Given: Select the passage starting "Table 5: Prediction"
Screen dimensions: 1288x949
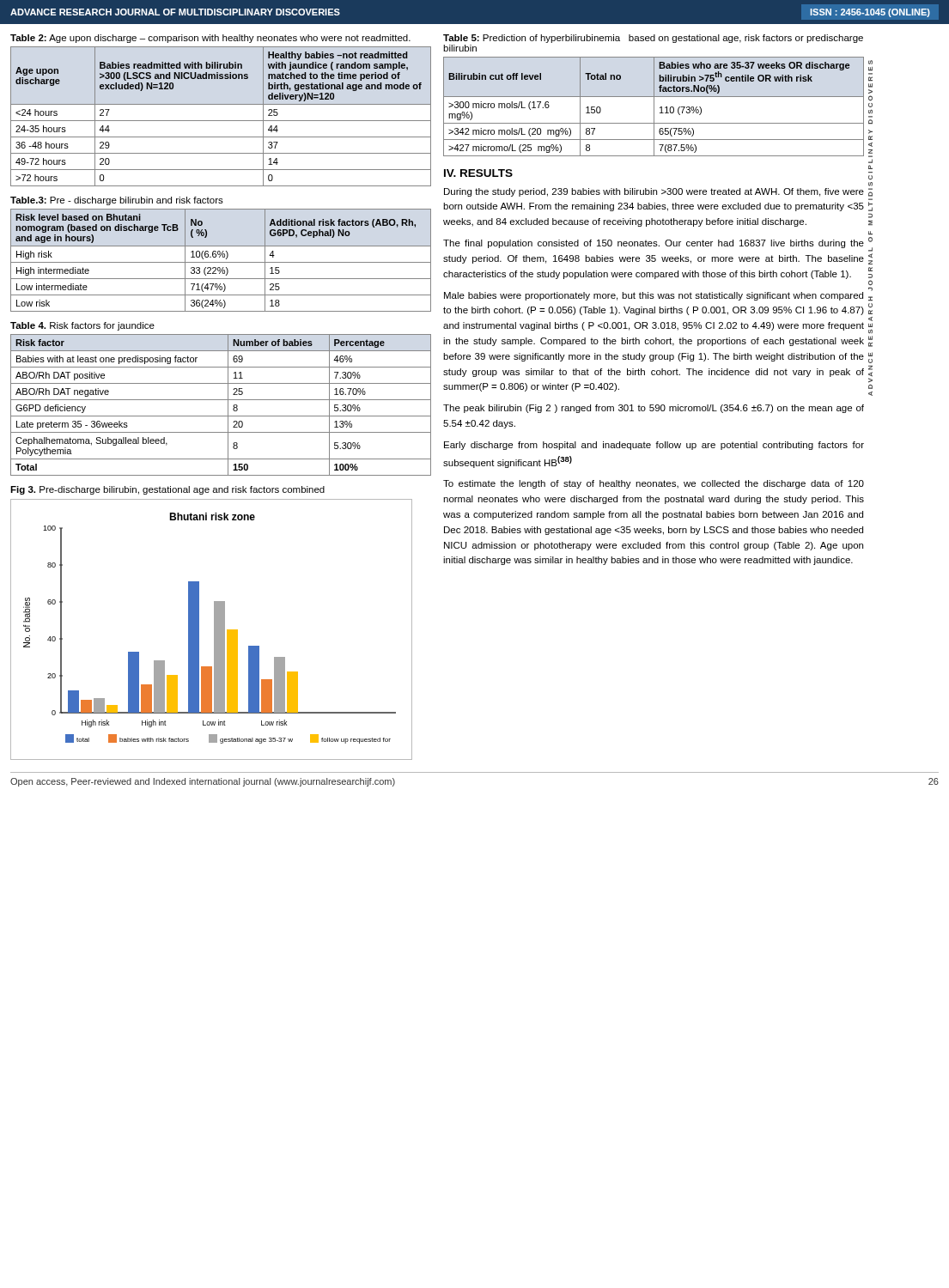Looking at the screenshot, I should (x=653, y=43).
